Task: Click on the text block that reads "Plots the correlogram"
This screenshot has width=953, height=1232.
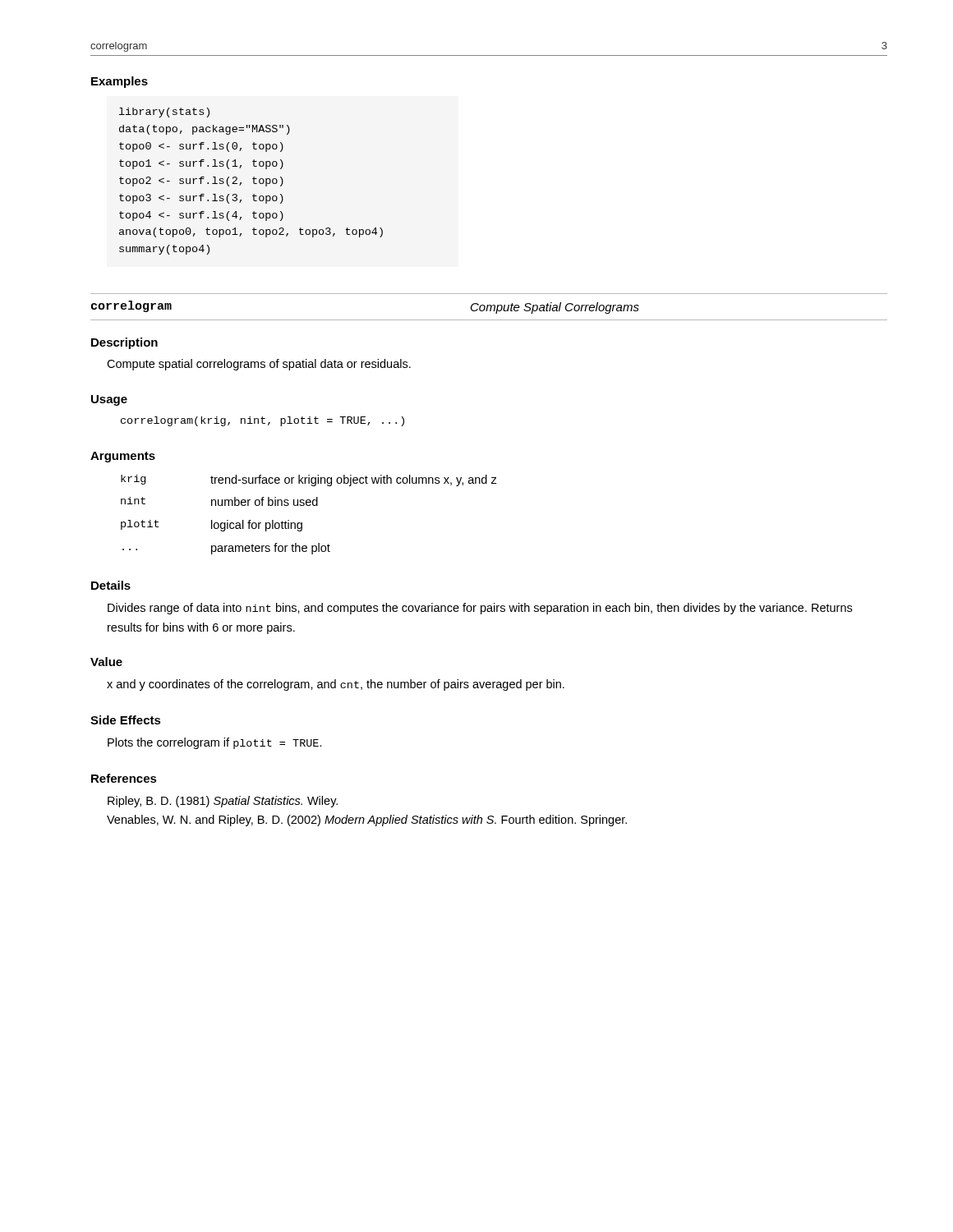Action: click(215, 743)
